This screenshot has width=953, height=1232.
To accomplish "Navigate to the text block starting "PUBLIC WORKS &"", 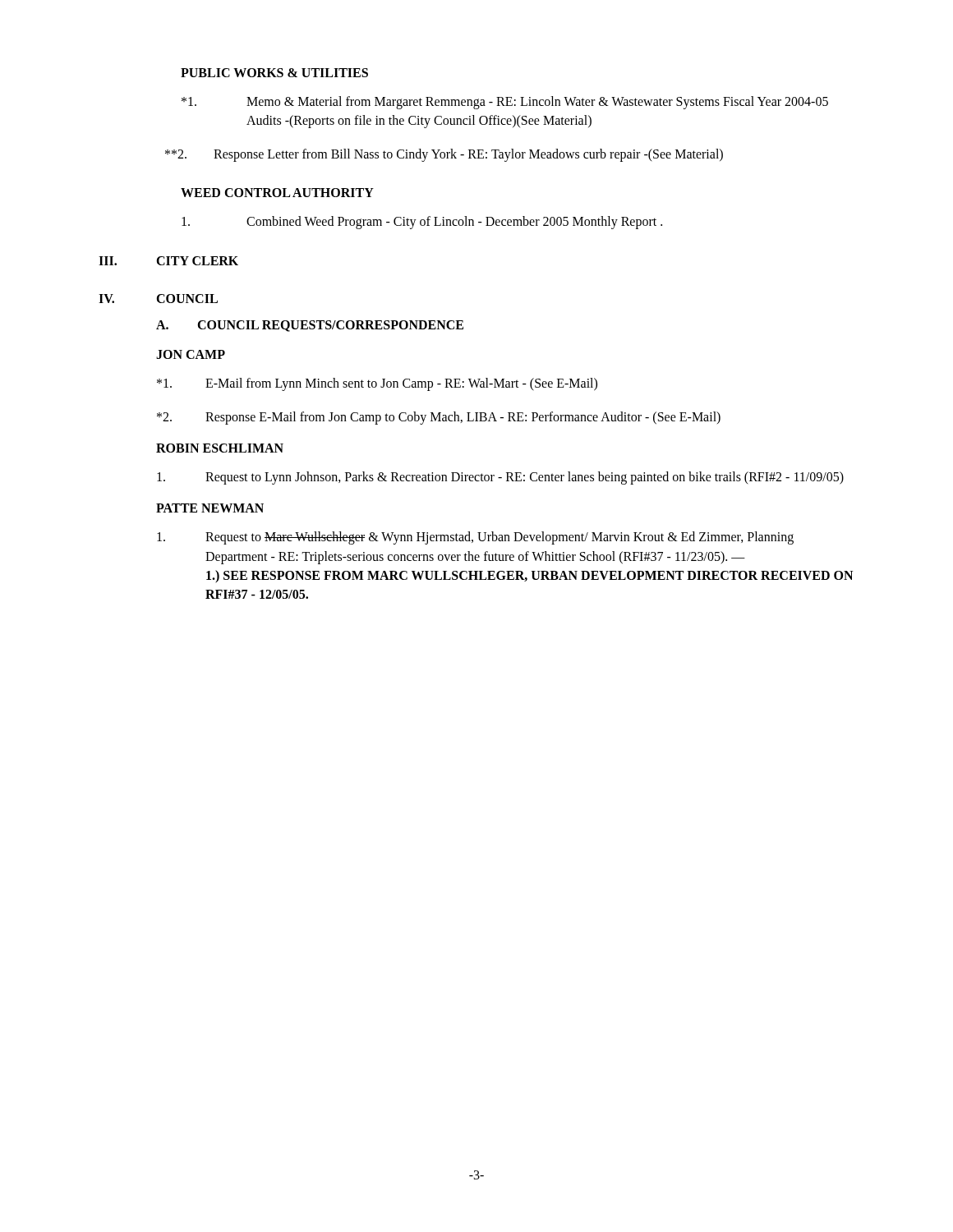I will 275,73.
